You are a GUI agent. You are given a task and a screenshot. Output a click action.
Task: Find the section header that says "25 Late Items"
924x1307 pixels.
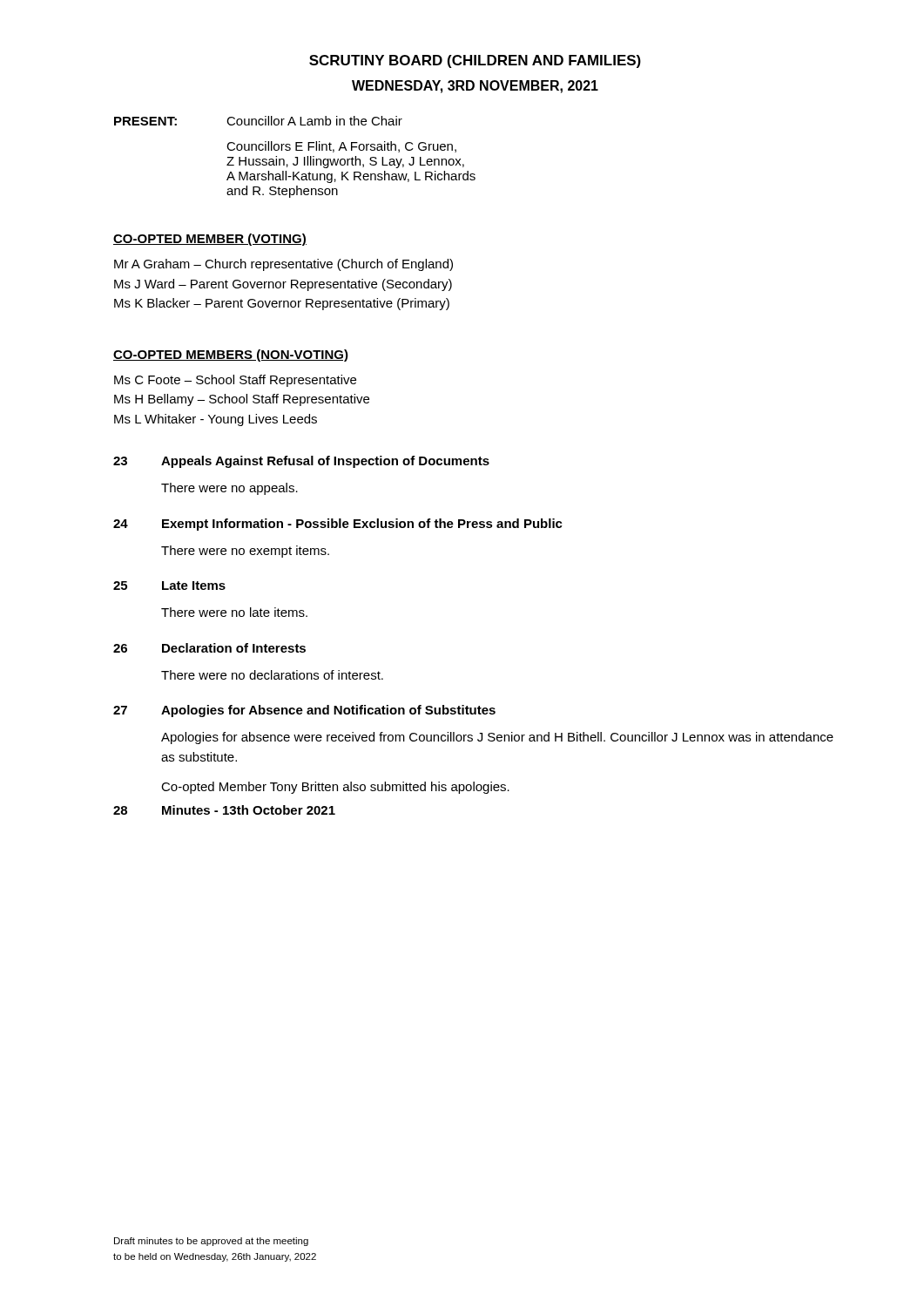click(169, 586)
